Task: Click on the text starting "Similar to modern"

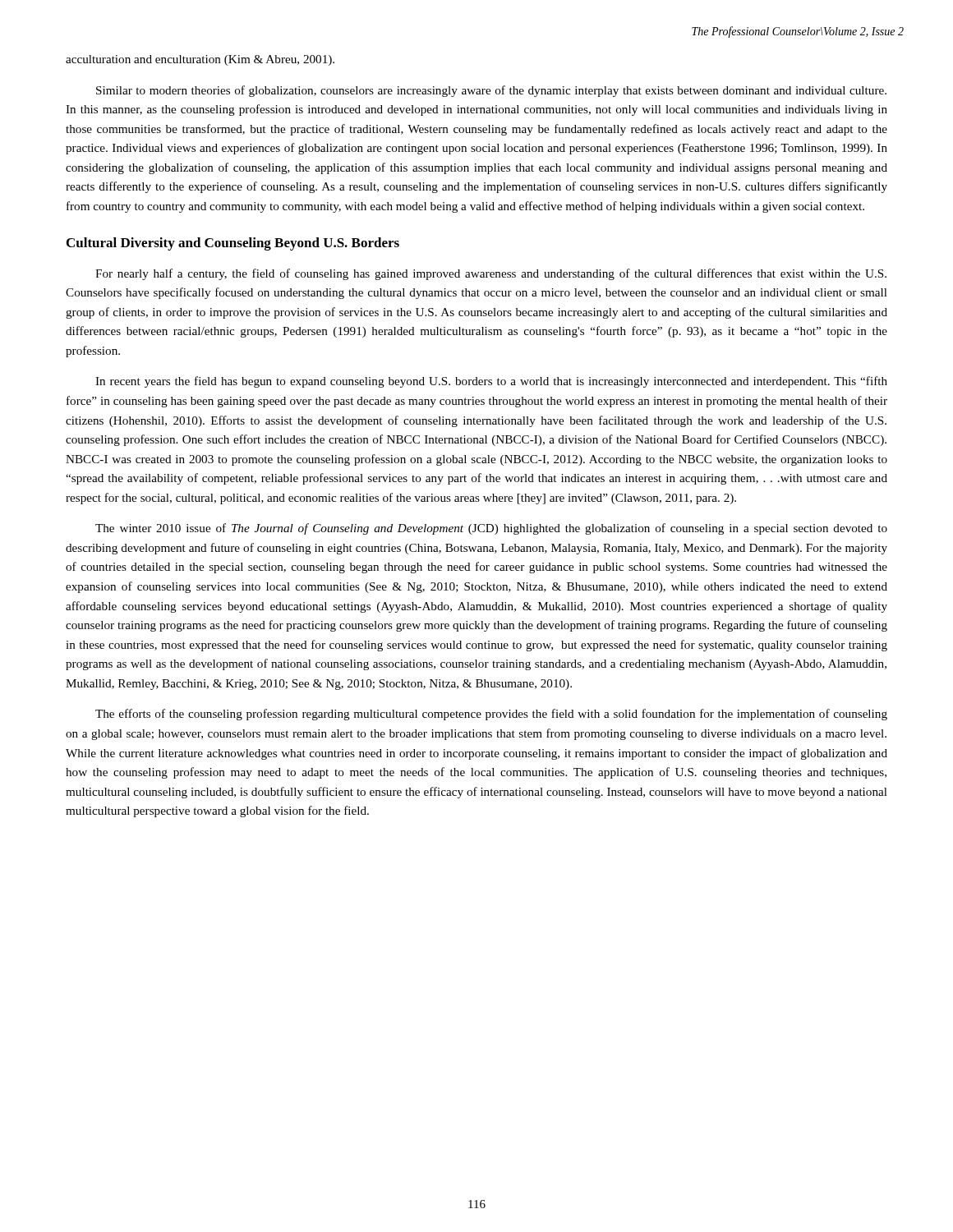Action: tap(476, 148)
